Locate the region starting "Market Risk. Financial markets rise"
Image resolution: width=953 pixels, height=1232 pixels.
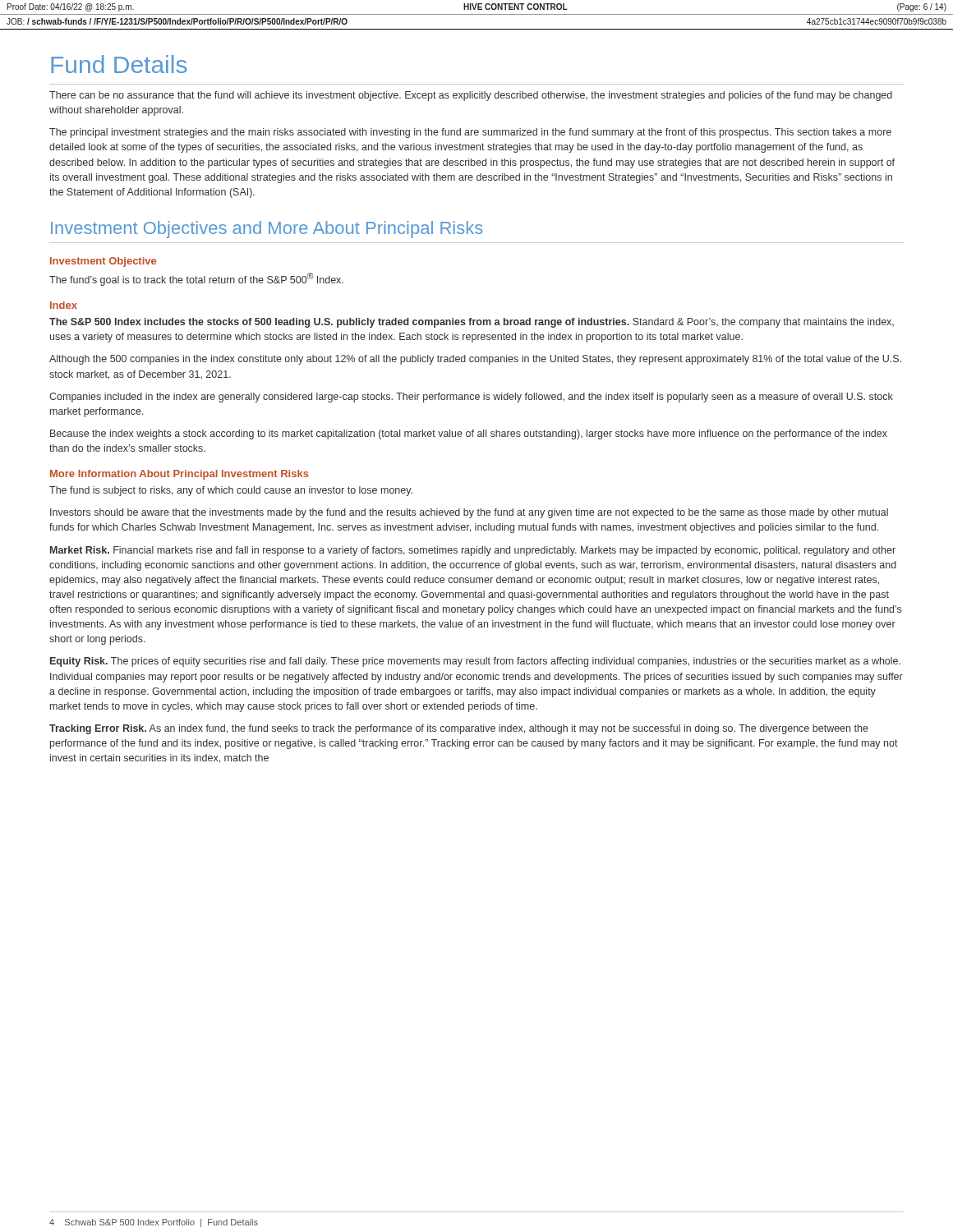(476, 595)
